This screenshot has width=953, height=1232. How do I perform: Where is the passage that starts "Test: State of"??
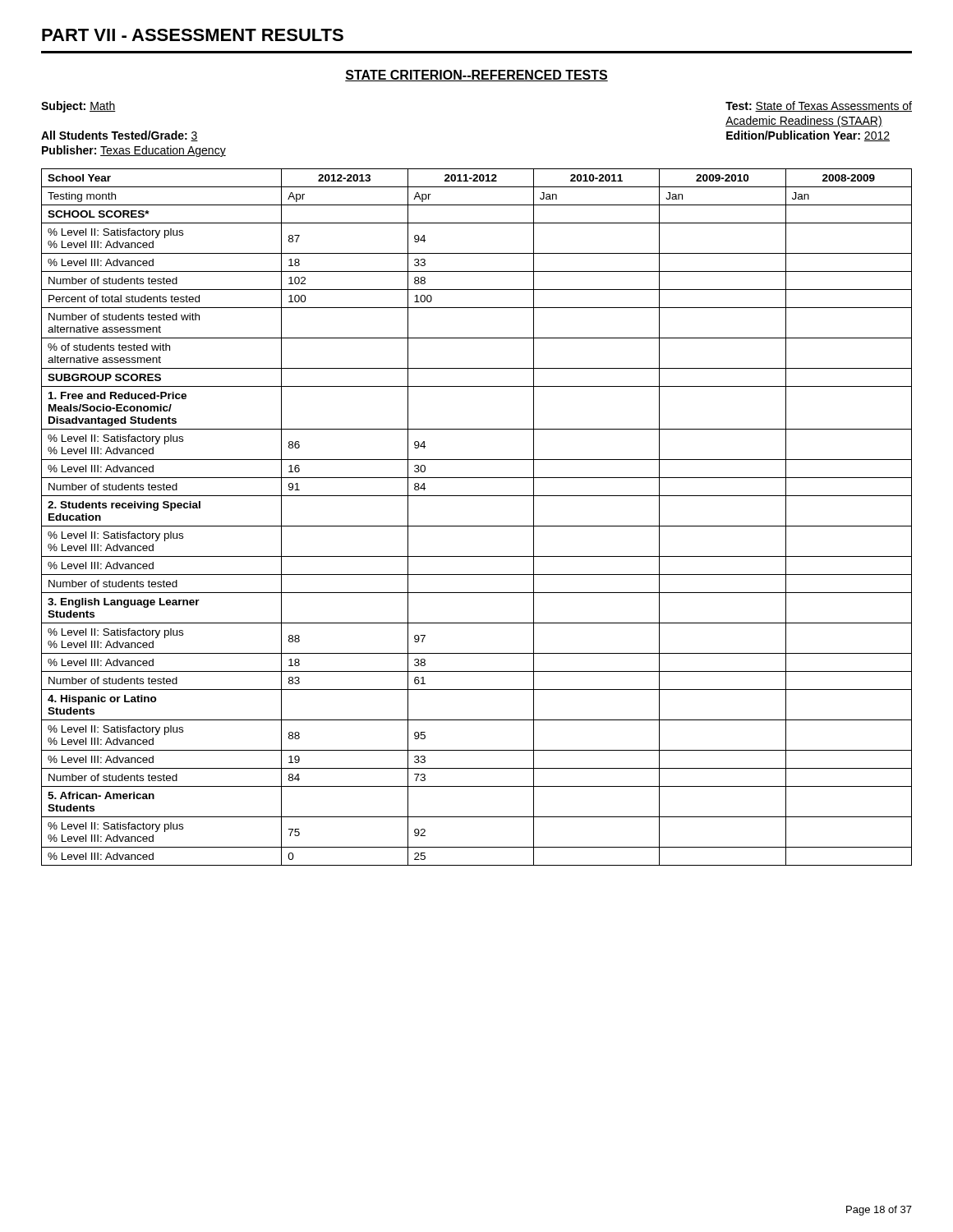tap(819, 121)
